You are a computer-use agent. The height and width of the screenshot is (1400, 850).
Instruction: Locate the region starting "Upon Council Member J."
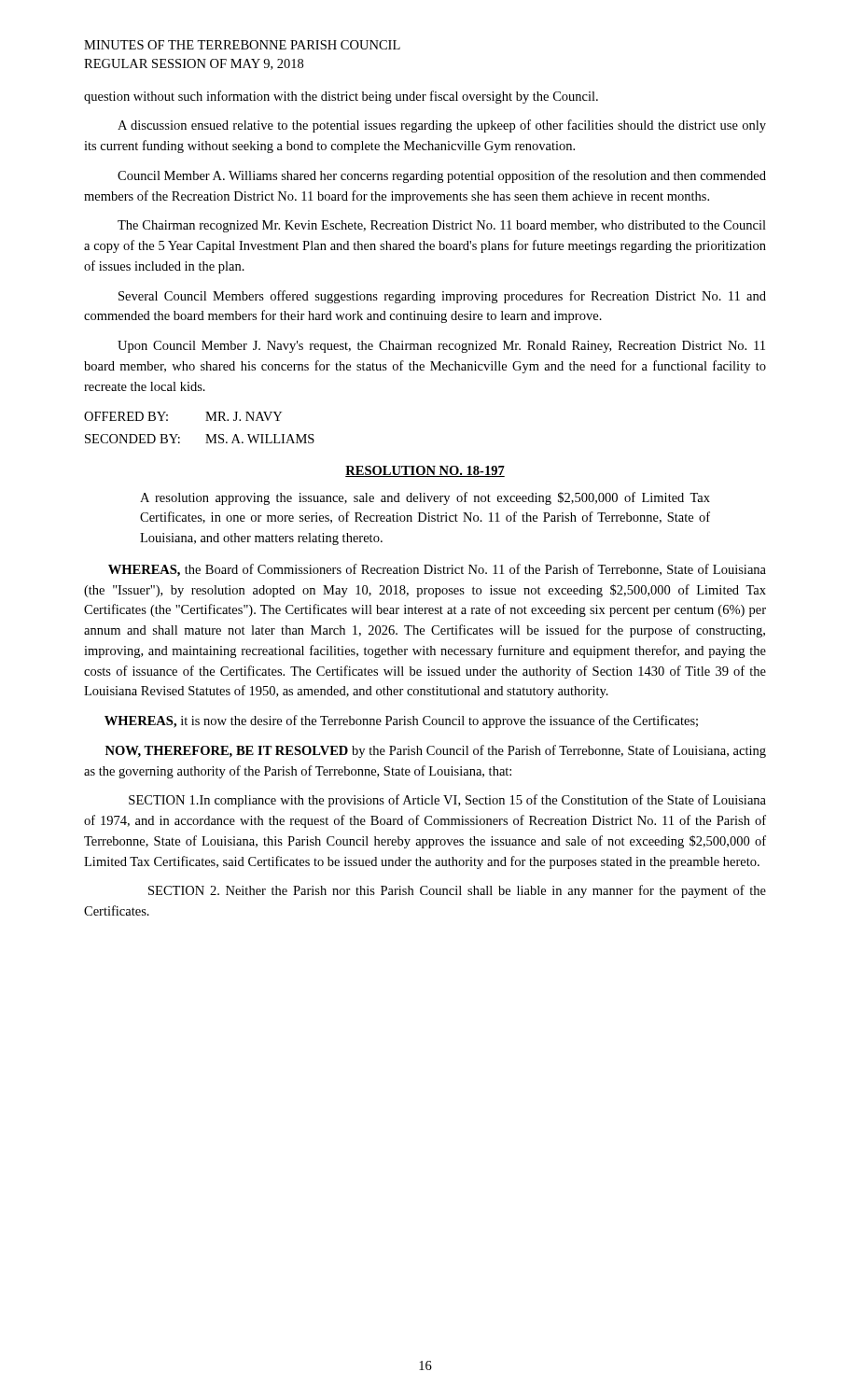(x=425, y=366)
